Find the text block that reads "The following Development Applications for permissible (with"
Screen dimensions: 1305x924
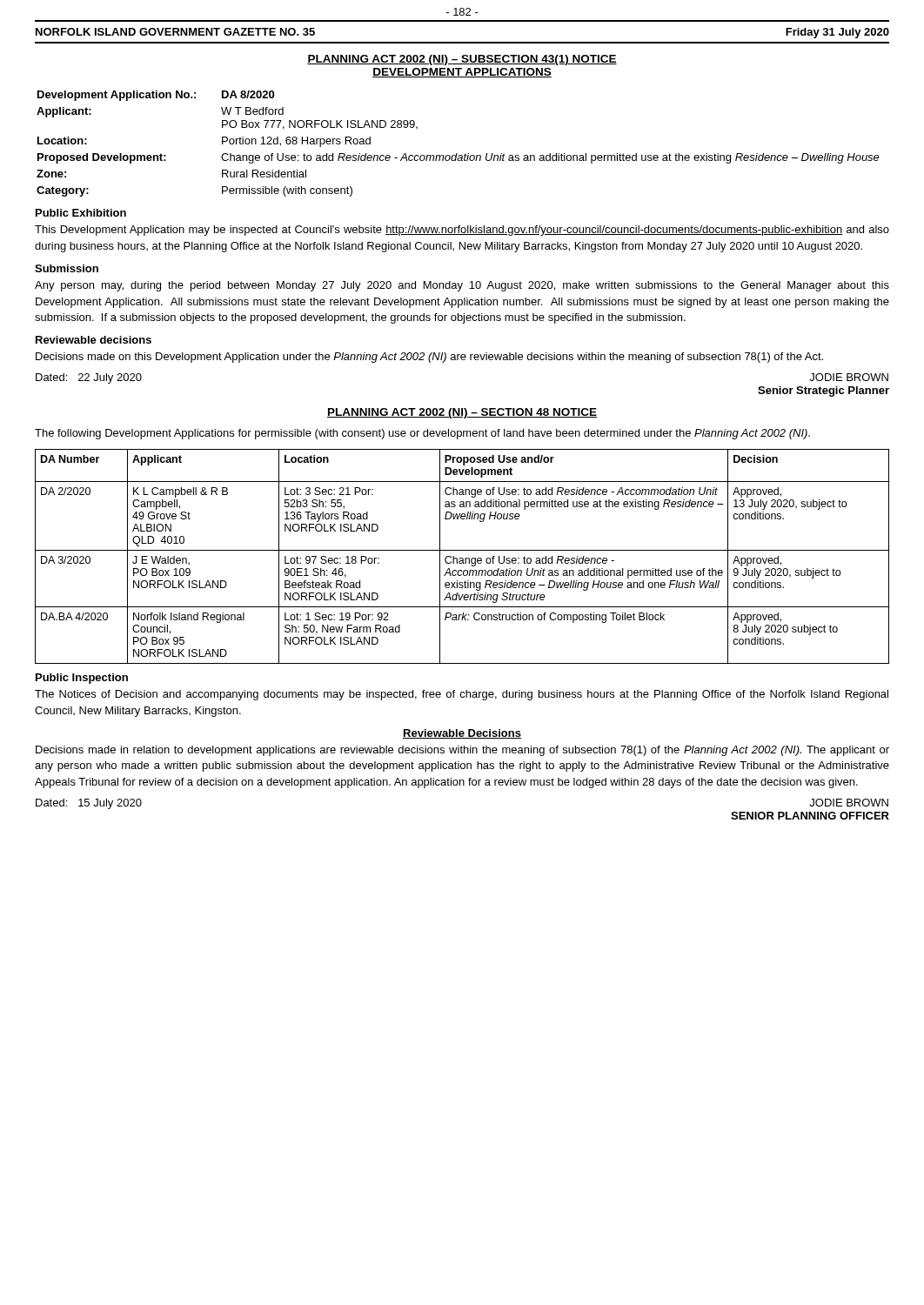click(423, 433)
